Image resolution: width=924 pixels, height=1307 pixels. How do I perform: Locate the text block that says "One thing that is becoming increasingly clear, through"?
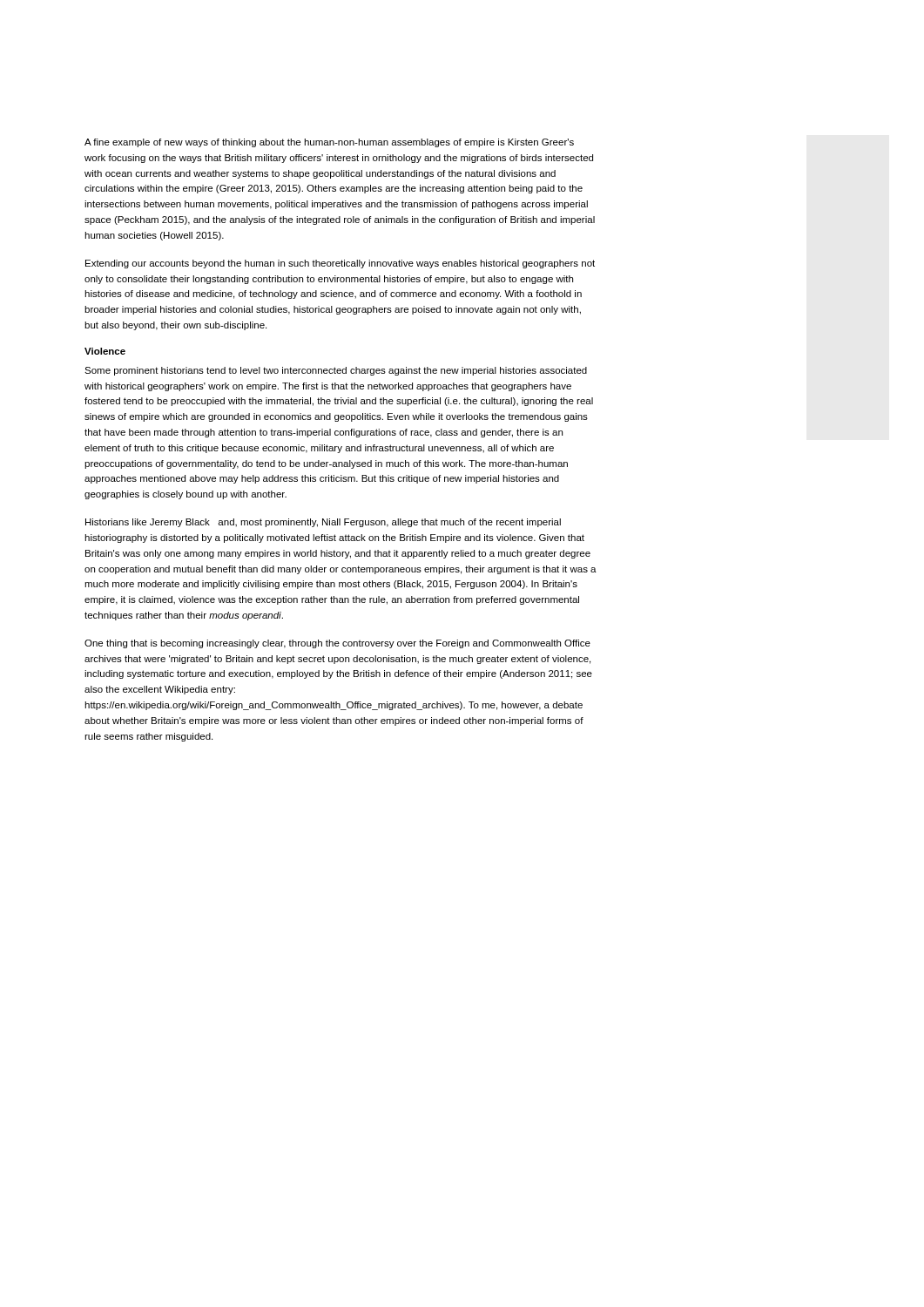[x=337, y=644]
